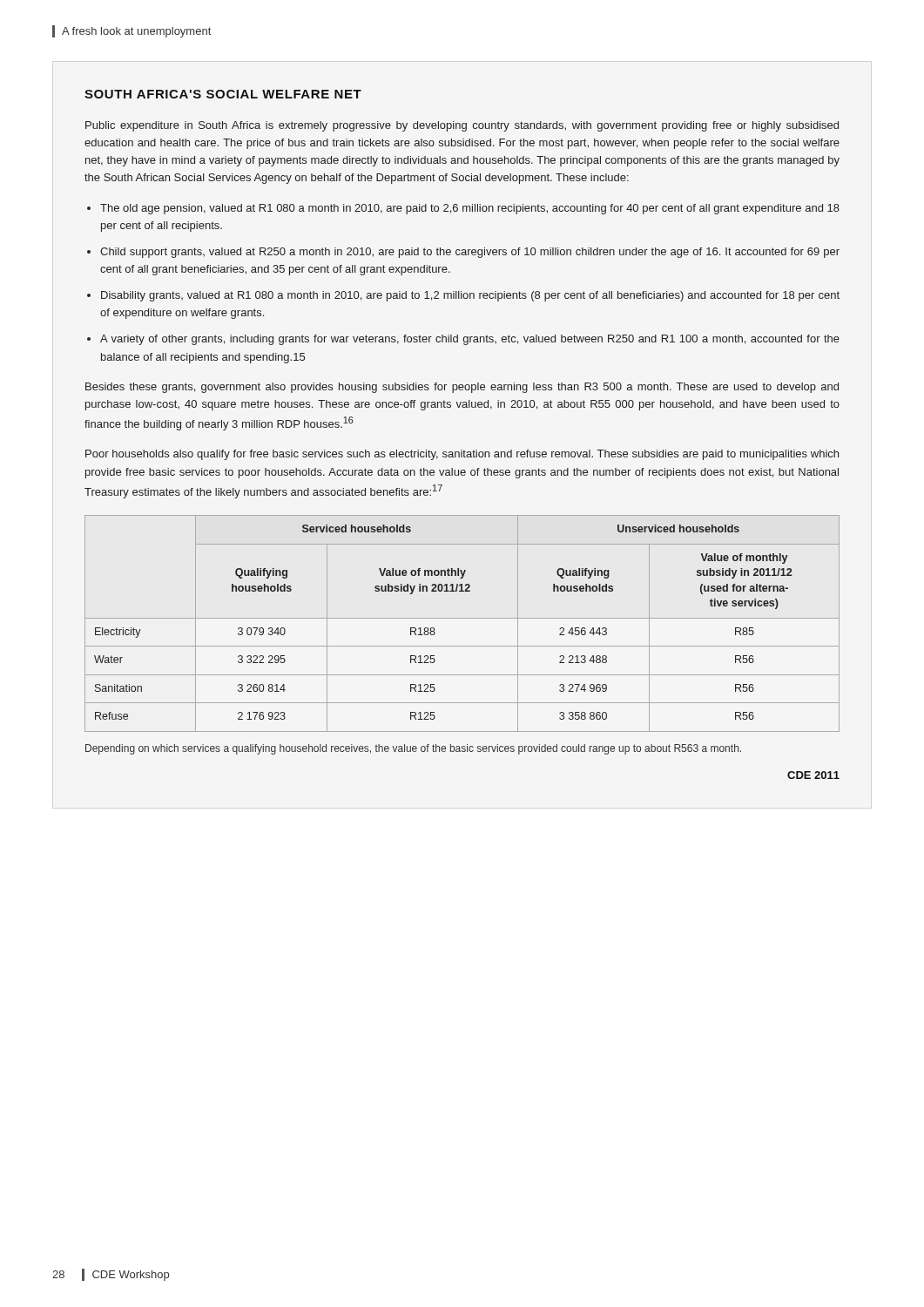Locate the region starting "CDE 2011"
This screenshot has height=1307, width=924.
813,775
